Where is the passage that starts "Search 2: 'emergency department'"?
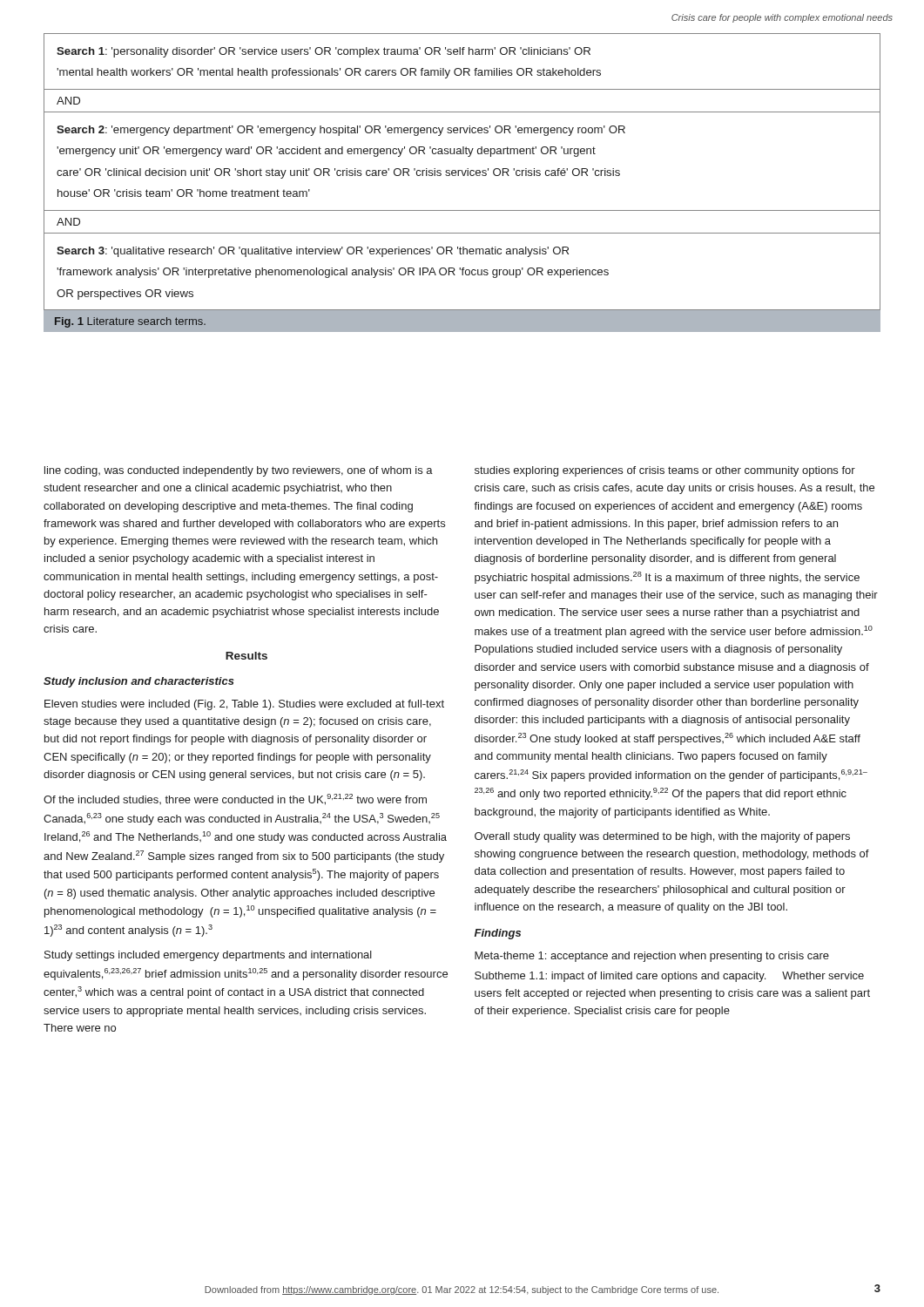Image resolution: width=924 pixels, height=1307 pixels. [x=462, y=162]
